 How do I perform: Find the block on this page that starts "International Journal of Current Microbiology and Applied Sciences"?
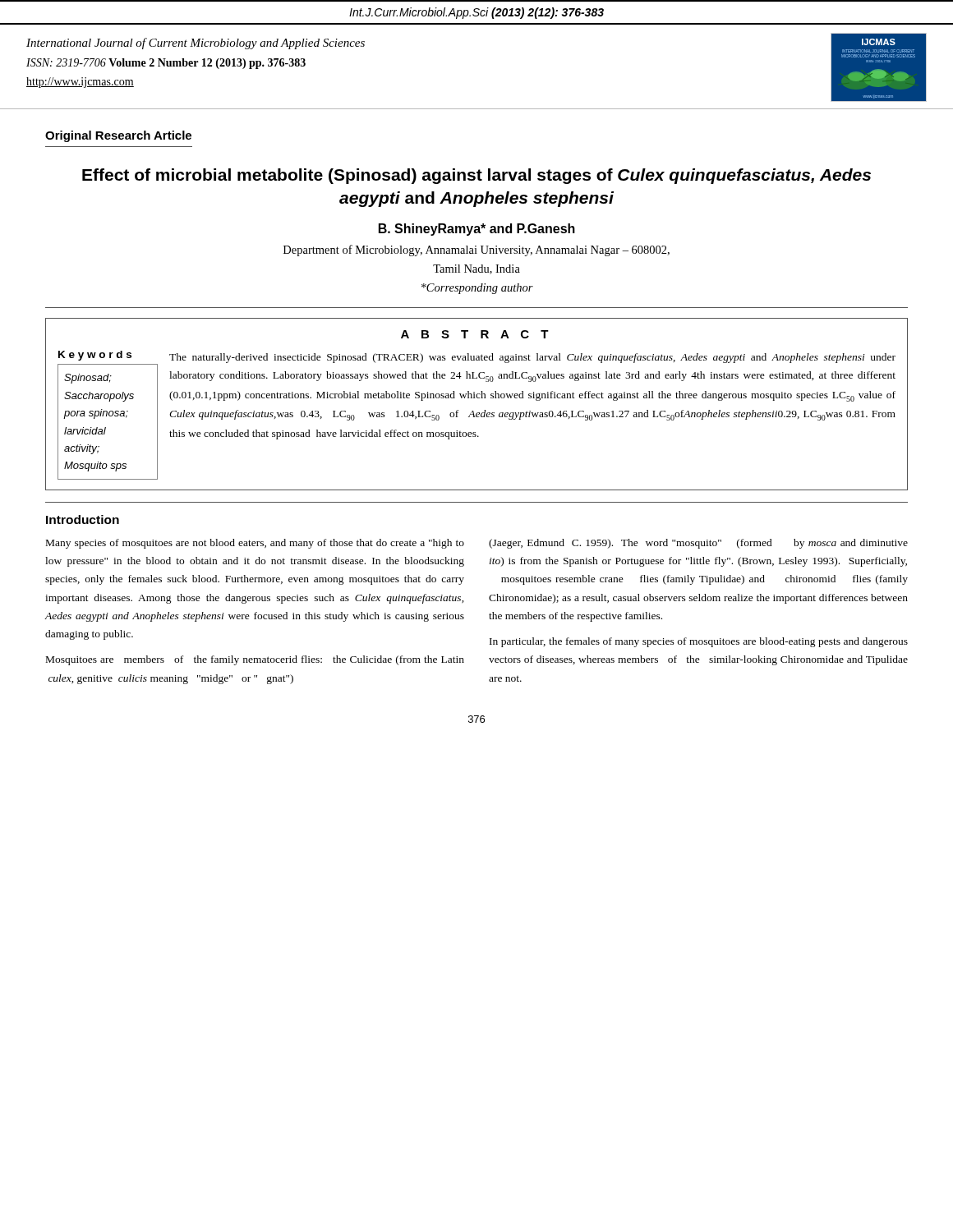click(x=196, y=62)
